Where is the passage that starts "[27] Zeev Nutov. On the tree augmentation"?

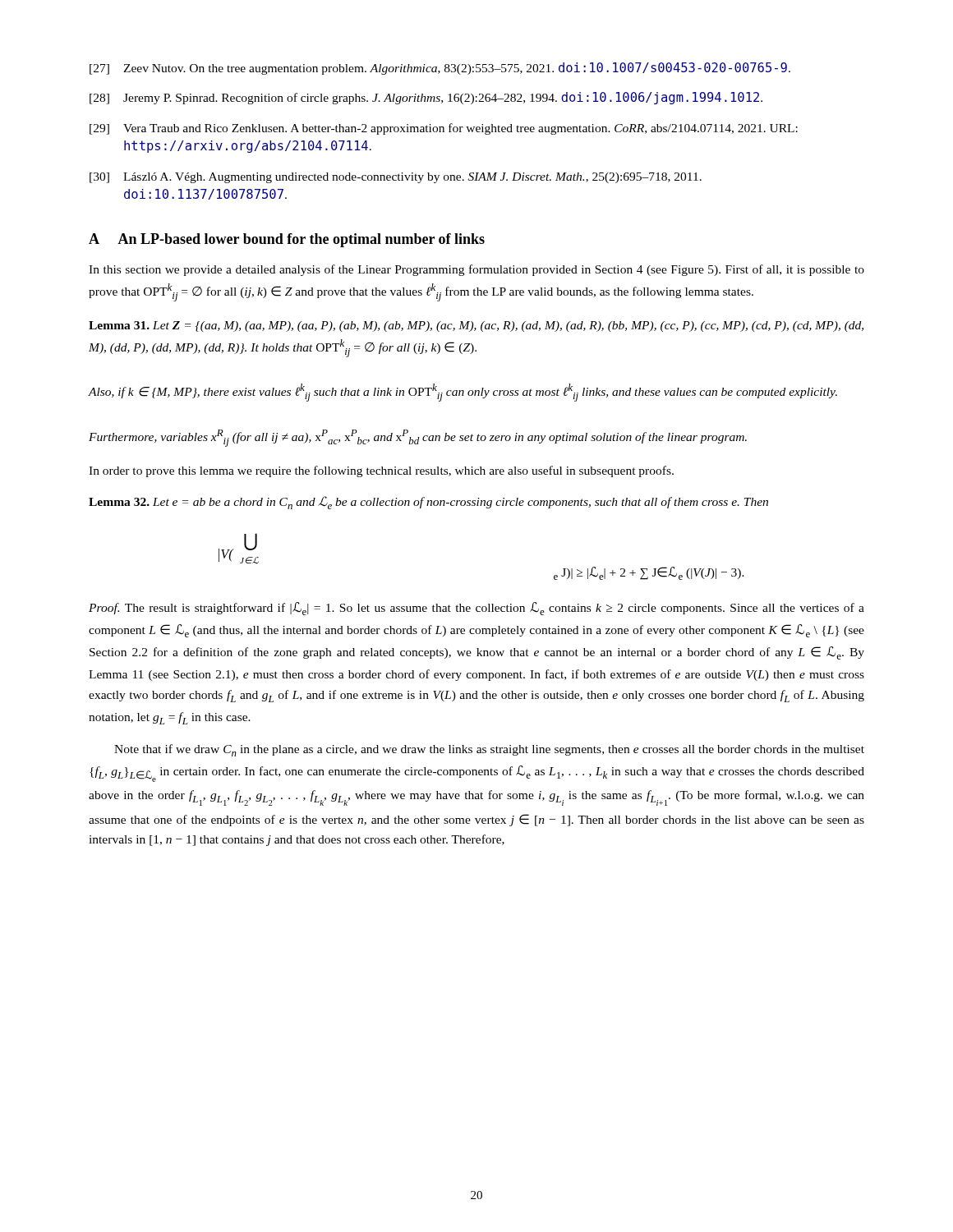(x=476, y=68)
